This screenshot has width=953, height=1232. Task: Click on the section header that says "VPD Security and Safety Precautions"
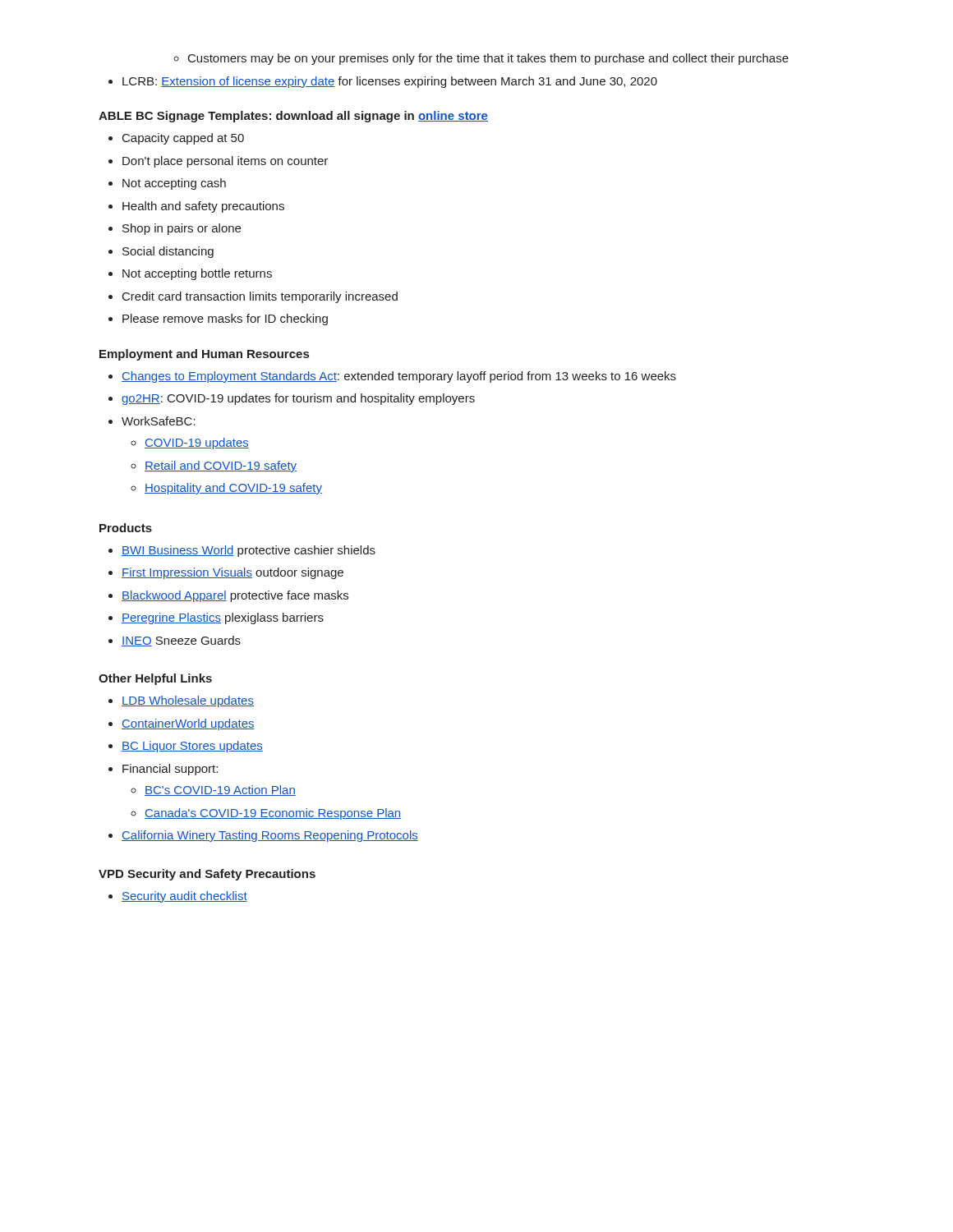(x=207, y=873)
